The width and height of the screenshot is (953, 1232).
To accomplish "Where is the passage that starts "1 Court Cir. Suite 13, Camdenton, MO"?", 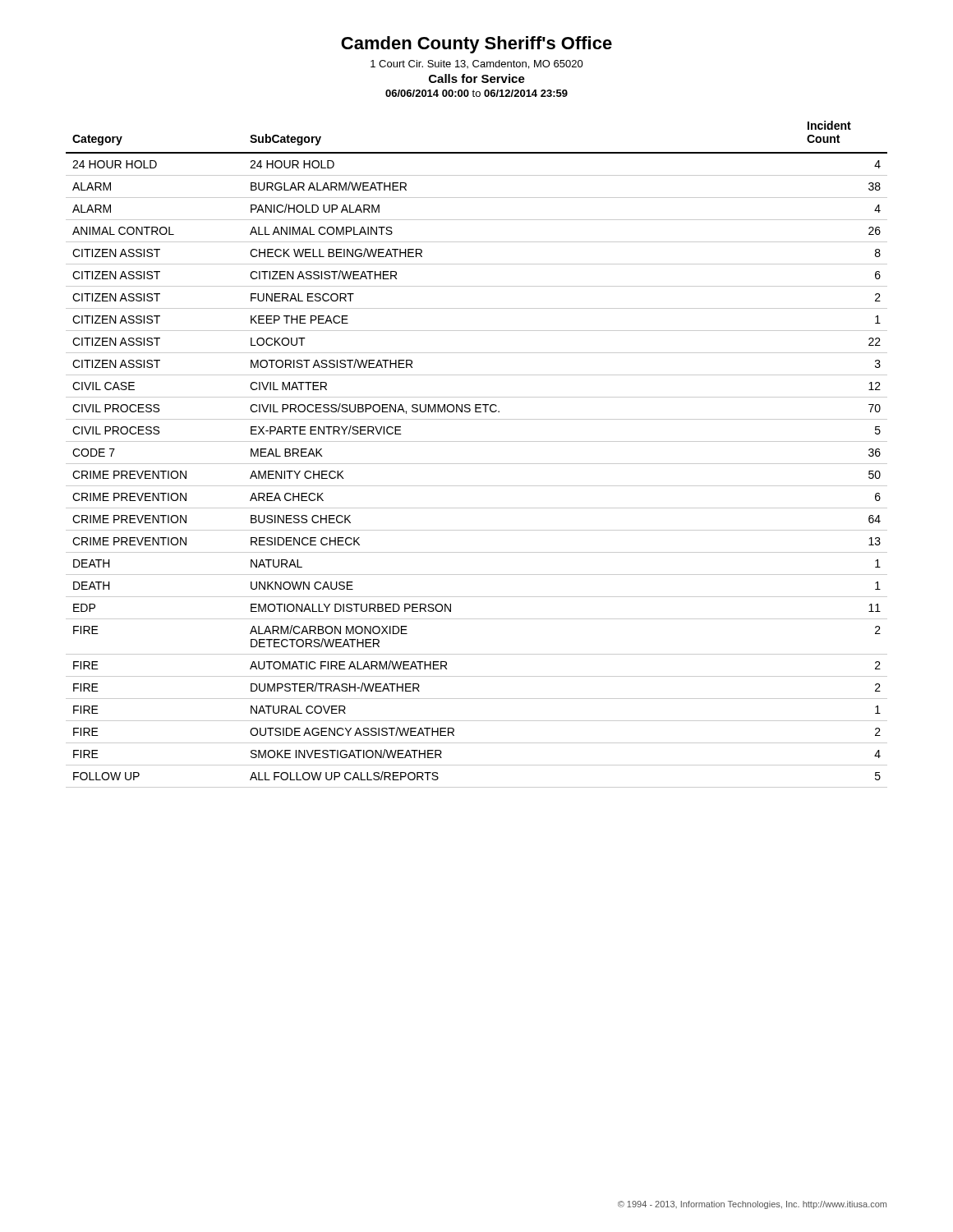I will click(x=476, y=64).
